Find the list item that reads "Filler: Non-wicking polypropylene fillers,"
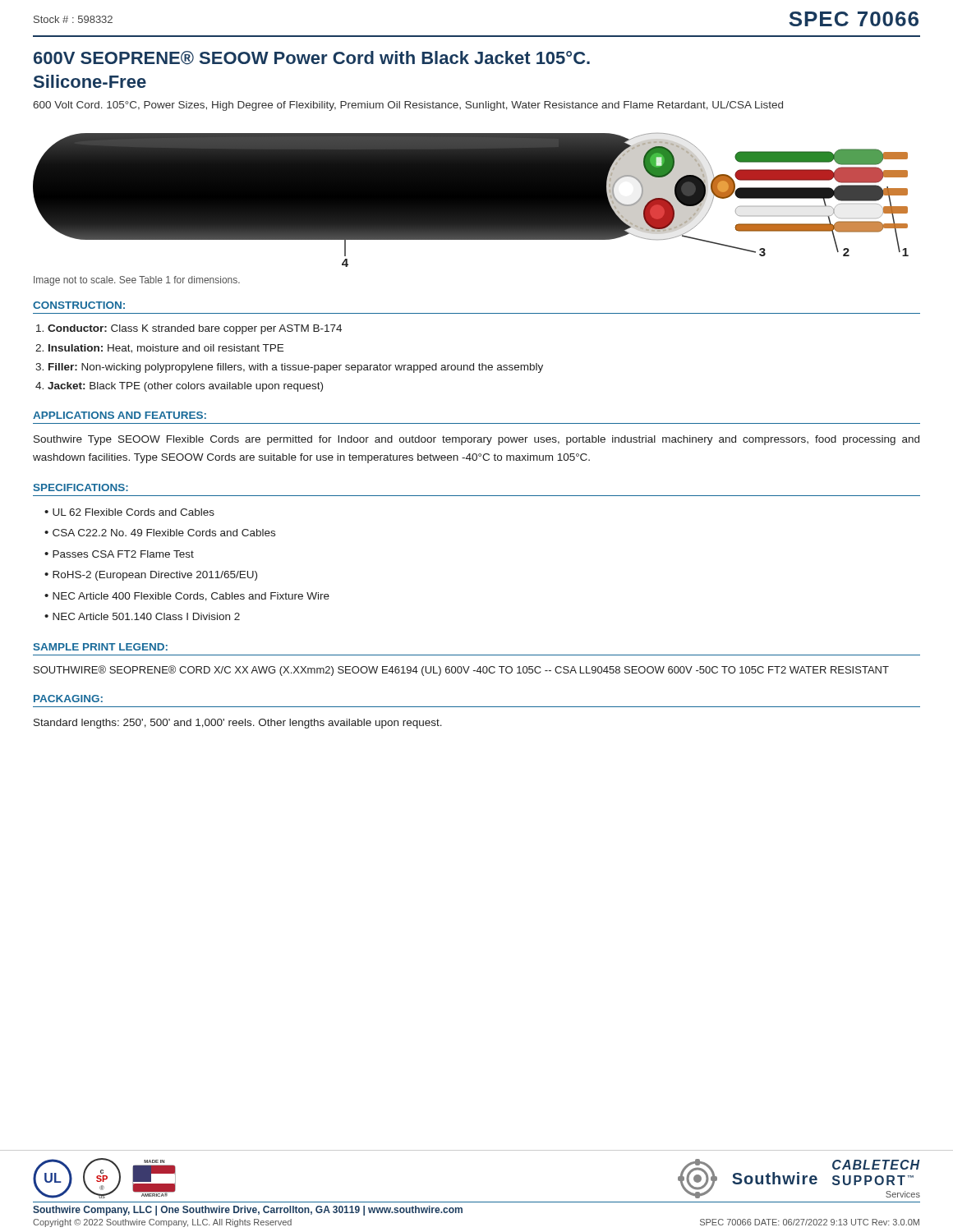This screenshot has height=1232, width=953. click(x=295, y=367)
